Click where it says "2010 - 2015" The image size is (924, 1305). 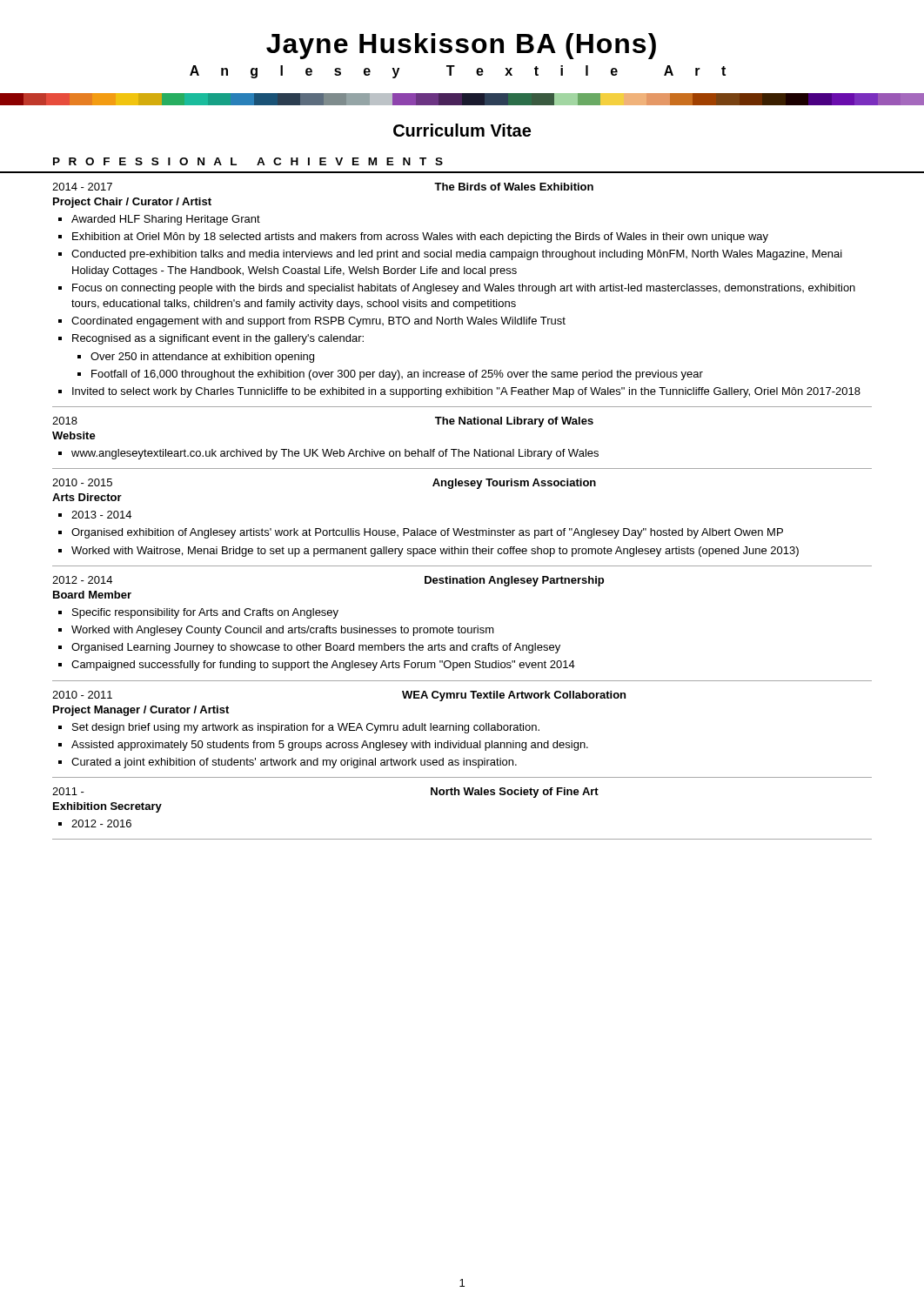[x=82, y=483]
